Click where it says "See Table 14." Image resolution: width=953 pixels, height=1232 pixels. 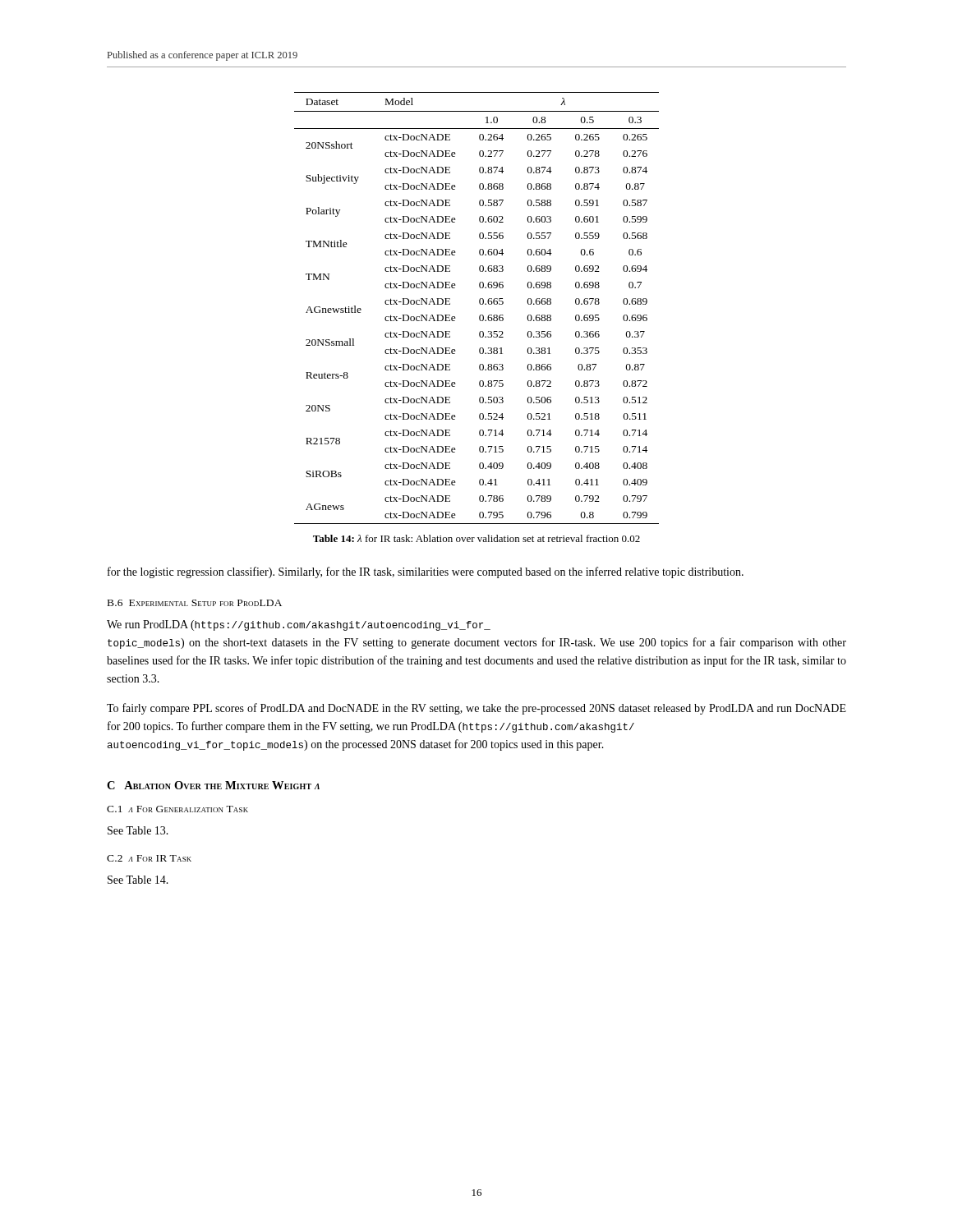138,880
